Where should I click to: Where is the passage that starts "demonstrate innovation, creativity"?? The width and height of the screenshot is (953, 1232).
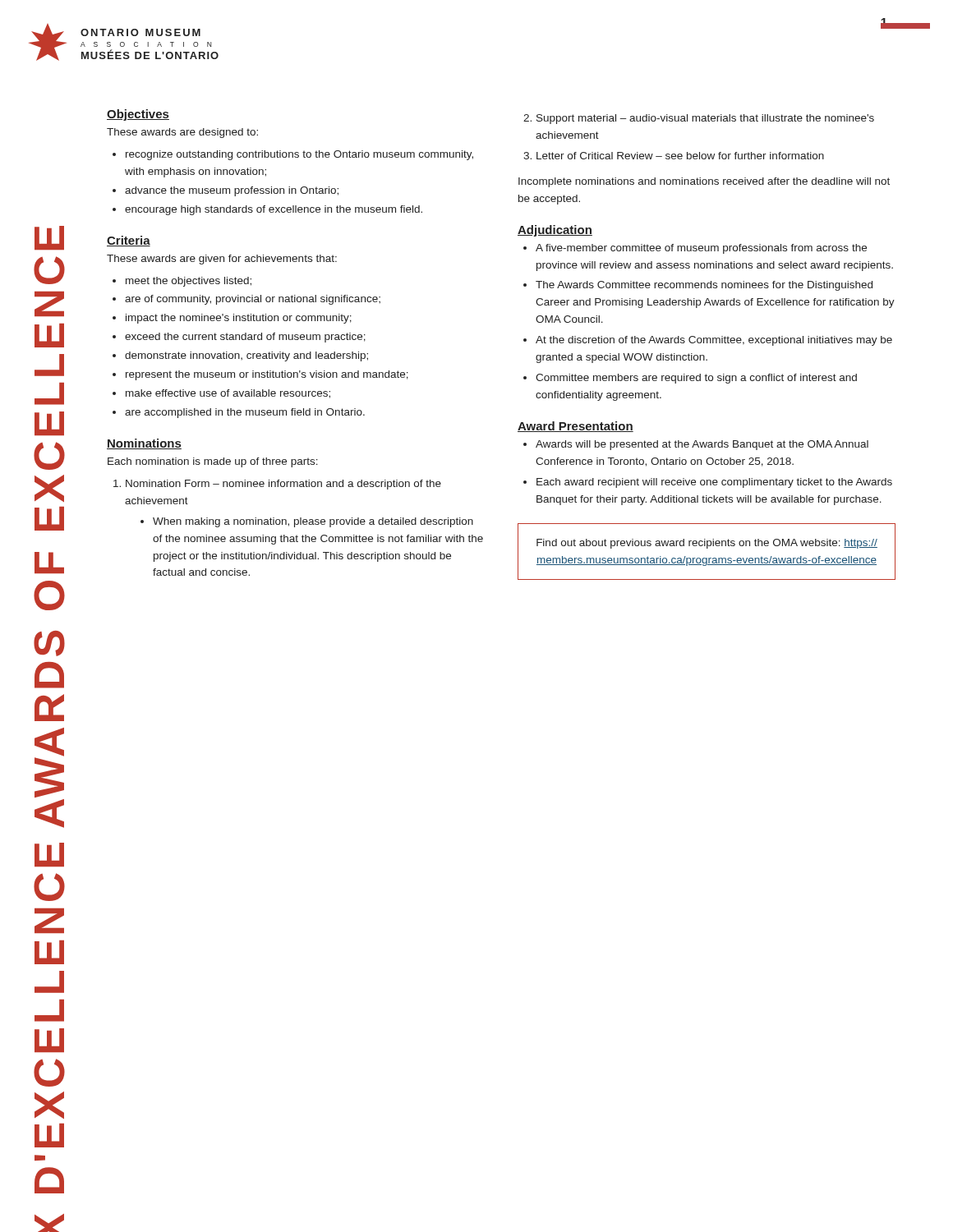(x=247, y=355)
